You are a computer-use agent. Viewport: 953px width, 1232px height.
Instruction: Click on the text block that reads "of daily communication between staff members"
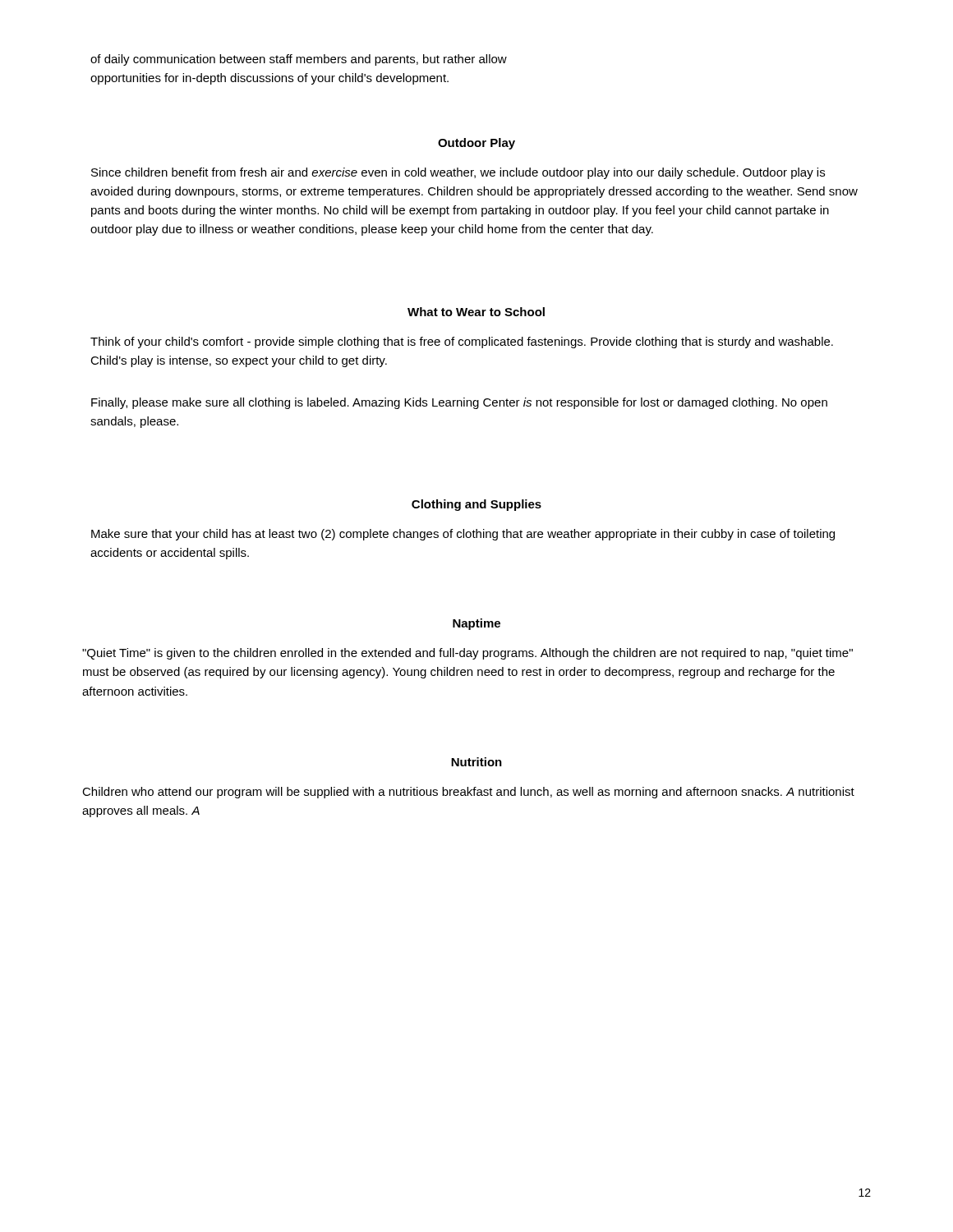tap(298, 68)
